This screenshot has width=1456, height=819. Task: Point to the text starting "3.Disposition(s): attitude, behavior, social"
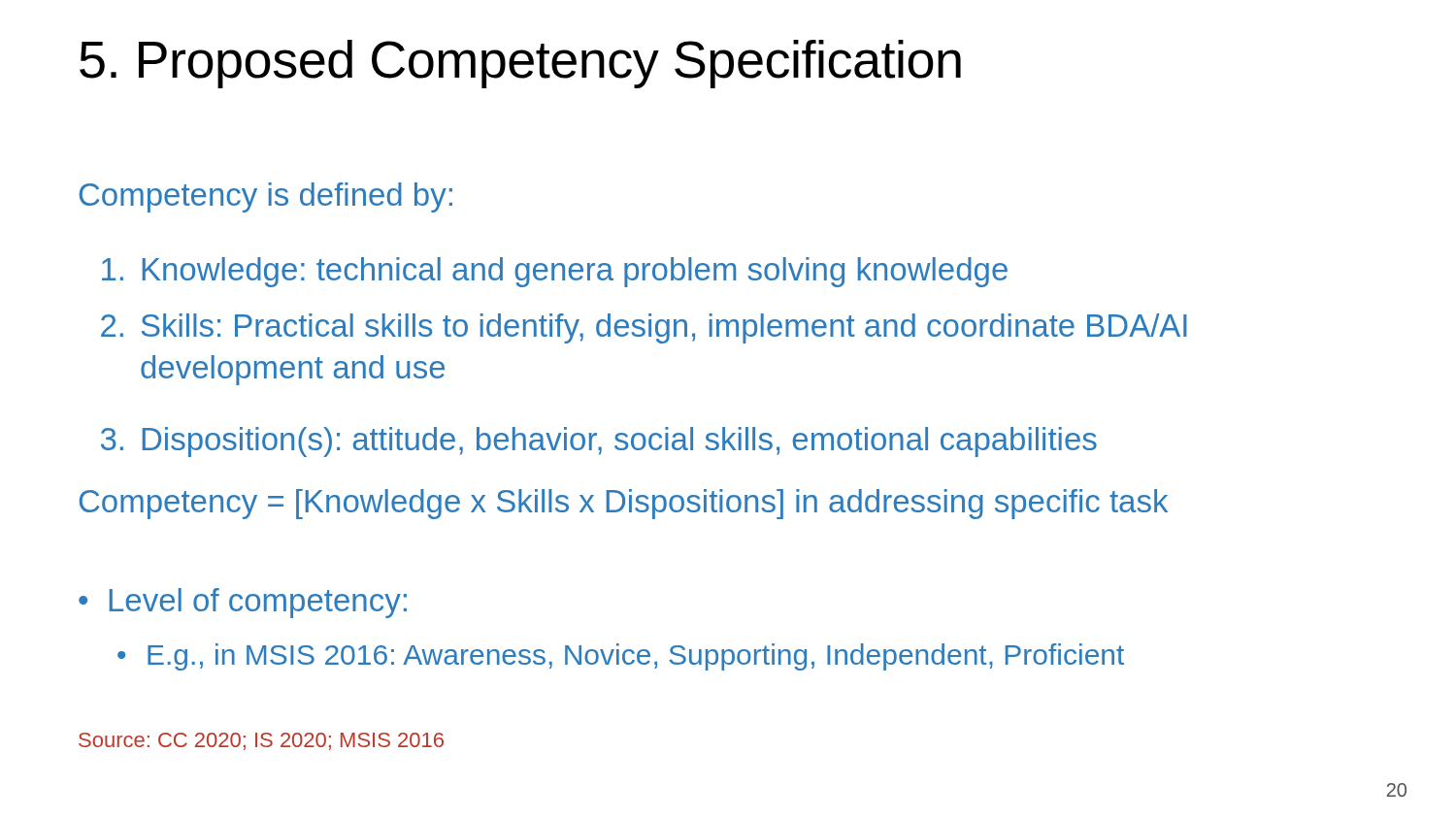coord(725,440)
